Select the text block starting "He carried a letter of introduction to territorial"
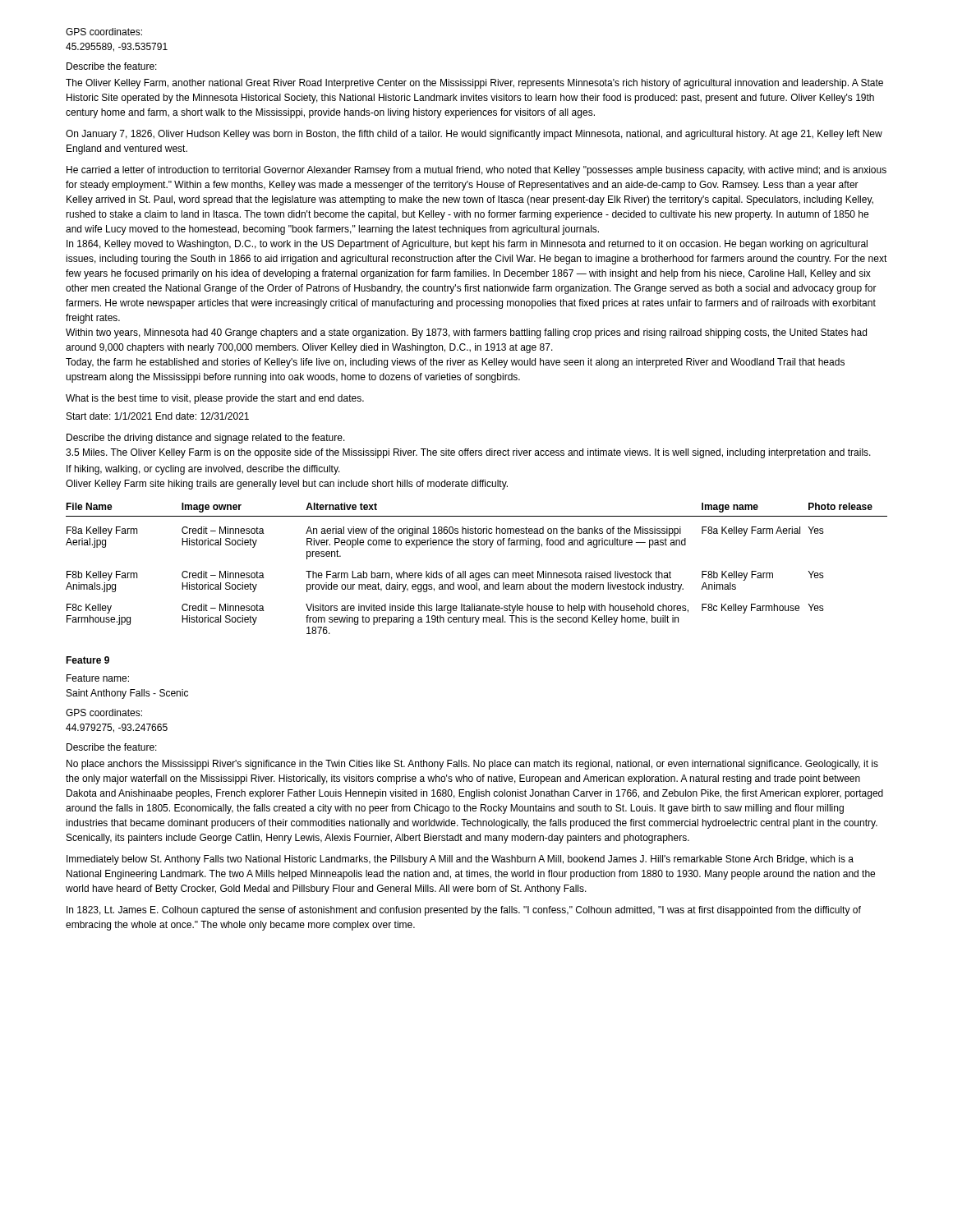This screenshot has width=953, height=1232. pos(476,274)
